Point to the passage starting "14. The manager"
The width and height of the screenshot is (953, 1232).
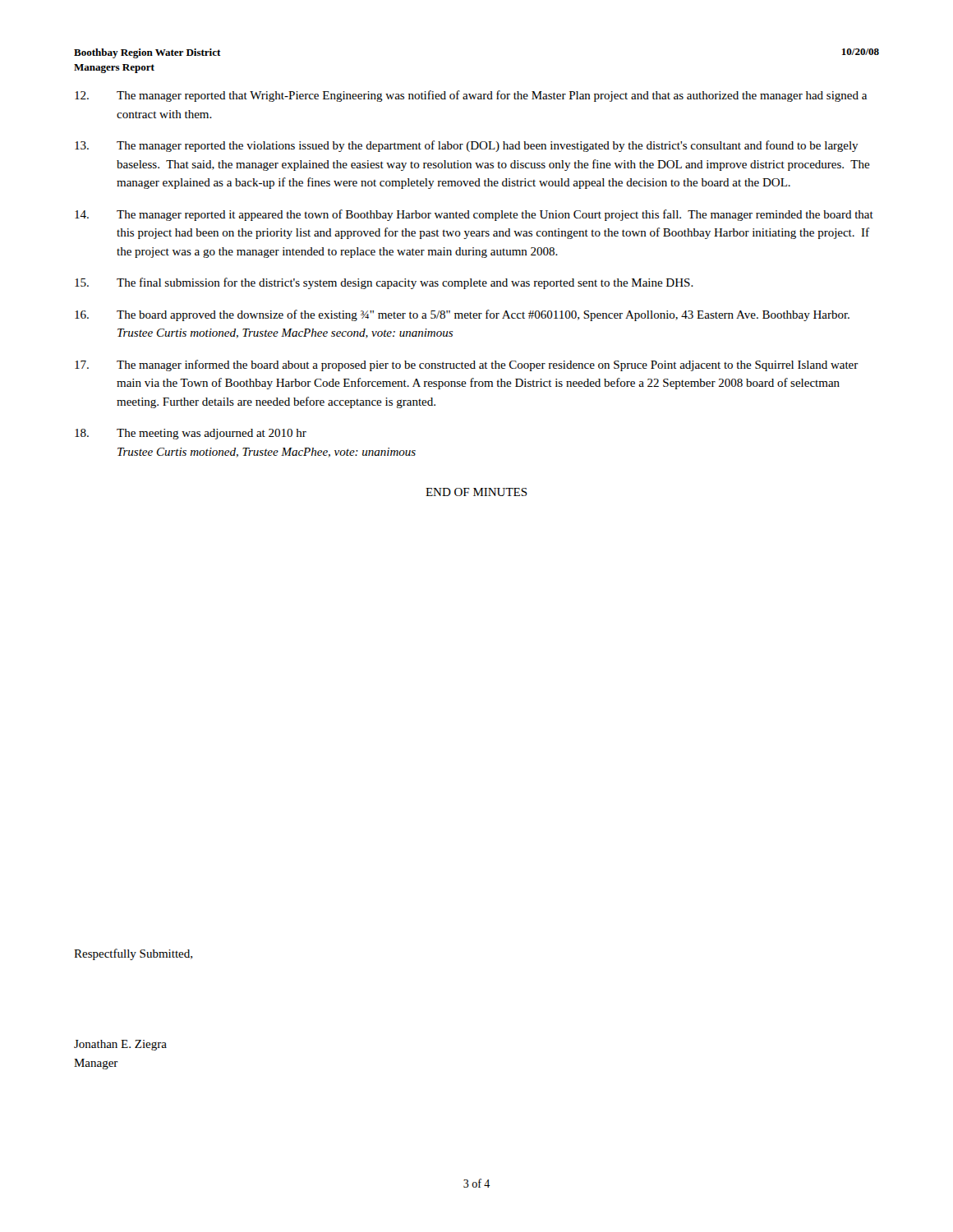[476, 233]
